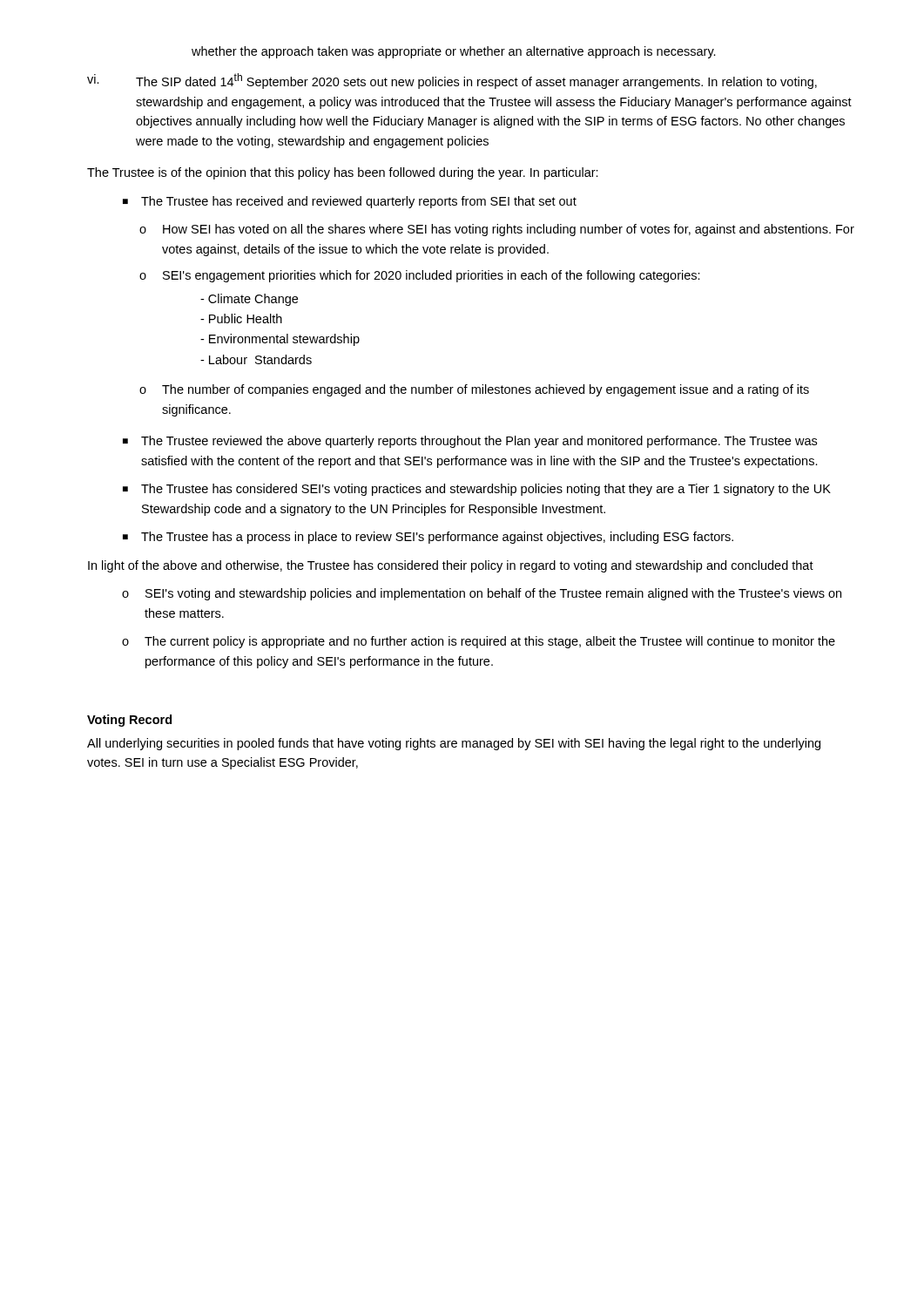This screenshot has height=1307, width=924.
Task: Find the list item that reads "■ The Trustee reviewed the"
Action: [x=488, y=451]
